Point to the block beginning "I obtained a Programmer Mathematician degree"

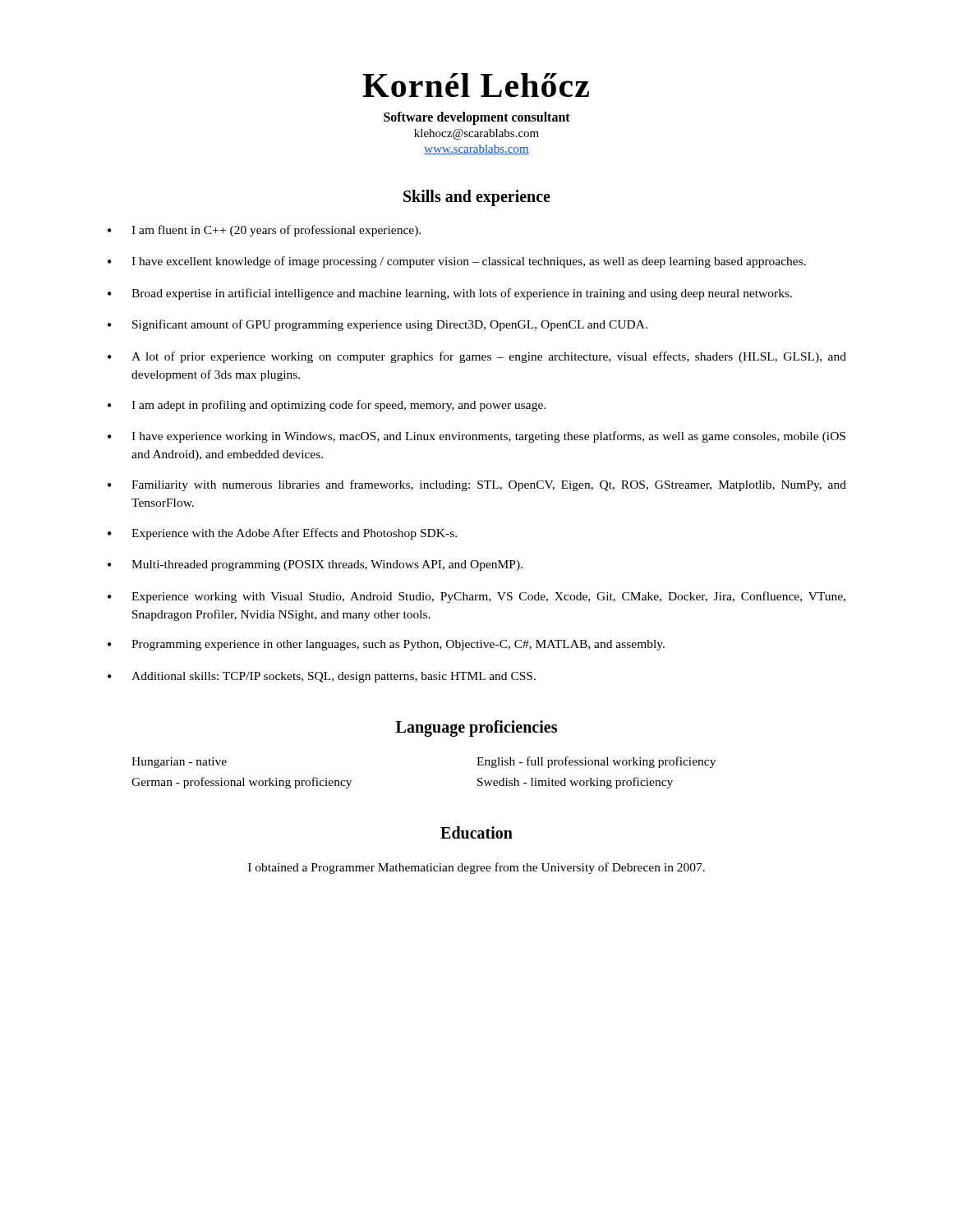476,867
